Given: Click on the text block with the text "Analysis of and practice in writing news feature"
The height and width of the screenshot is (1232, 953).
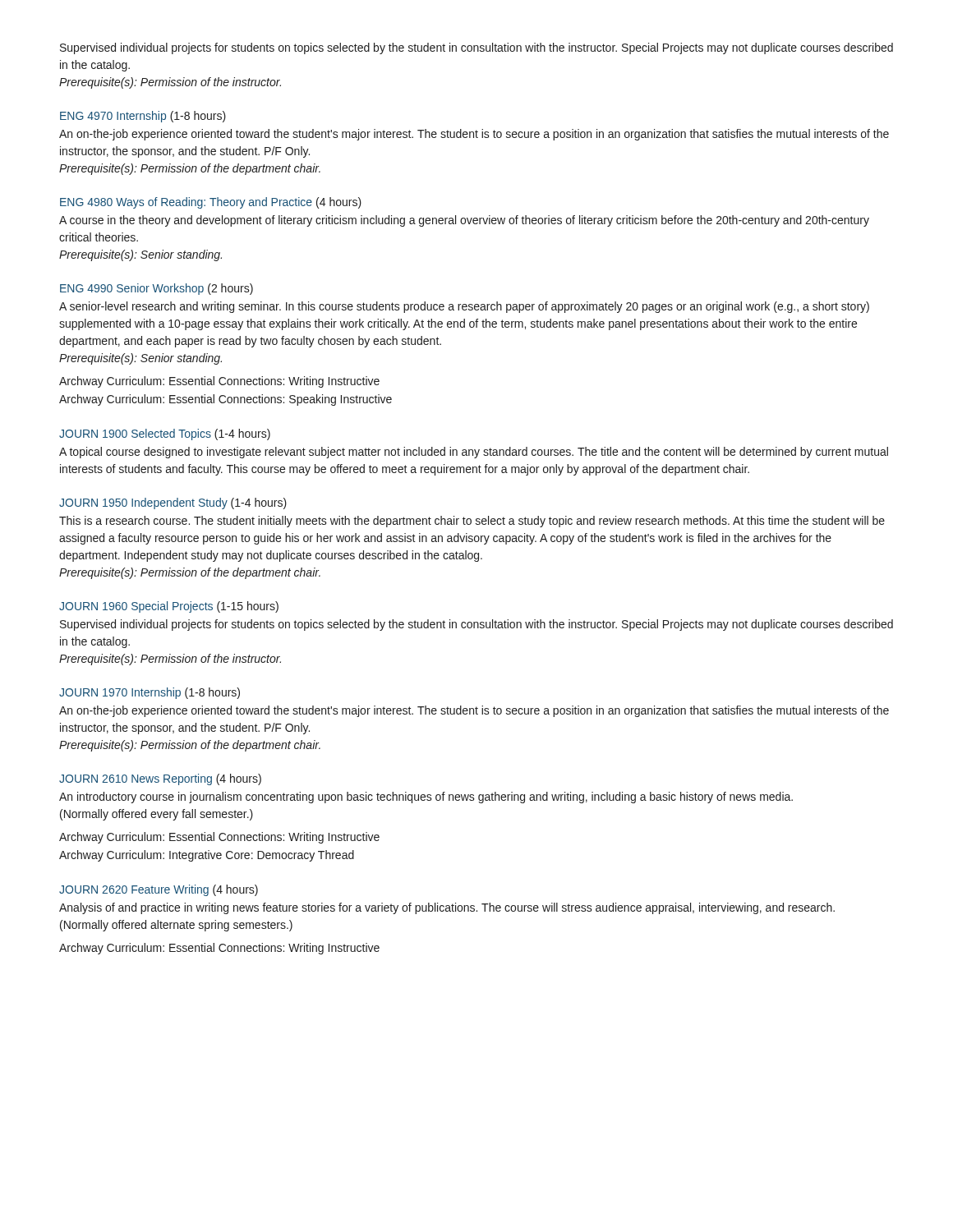Looking at the screenshot, I should click(447, 916).
